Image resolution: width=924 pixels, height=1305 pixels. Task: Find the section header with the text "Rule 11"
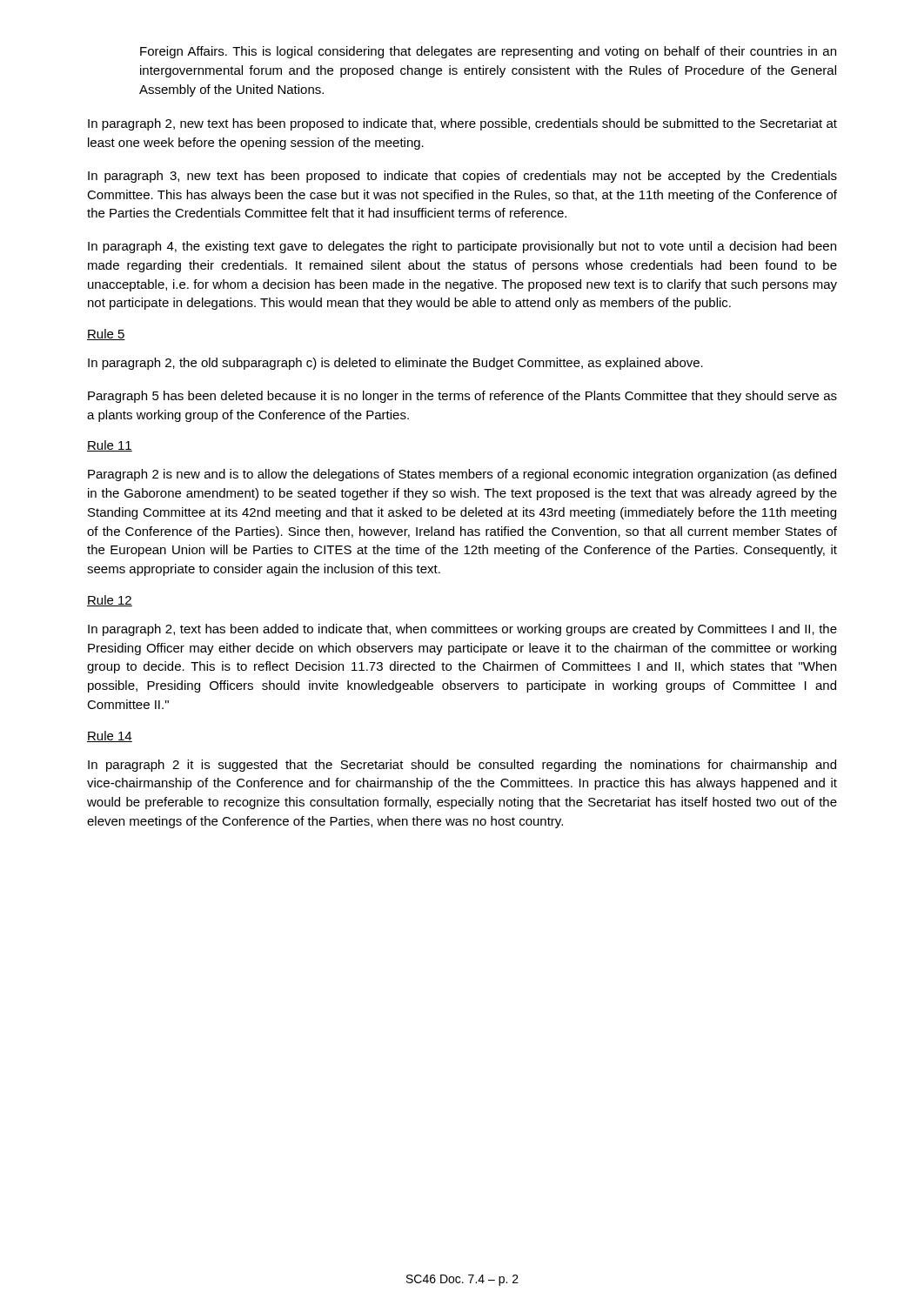109,445
